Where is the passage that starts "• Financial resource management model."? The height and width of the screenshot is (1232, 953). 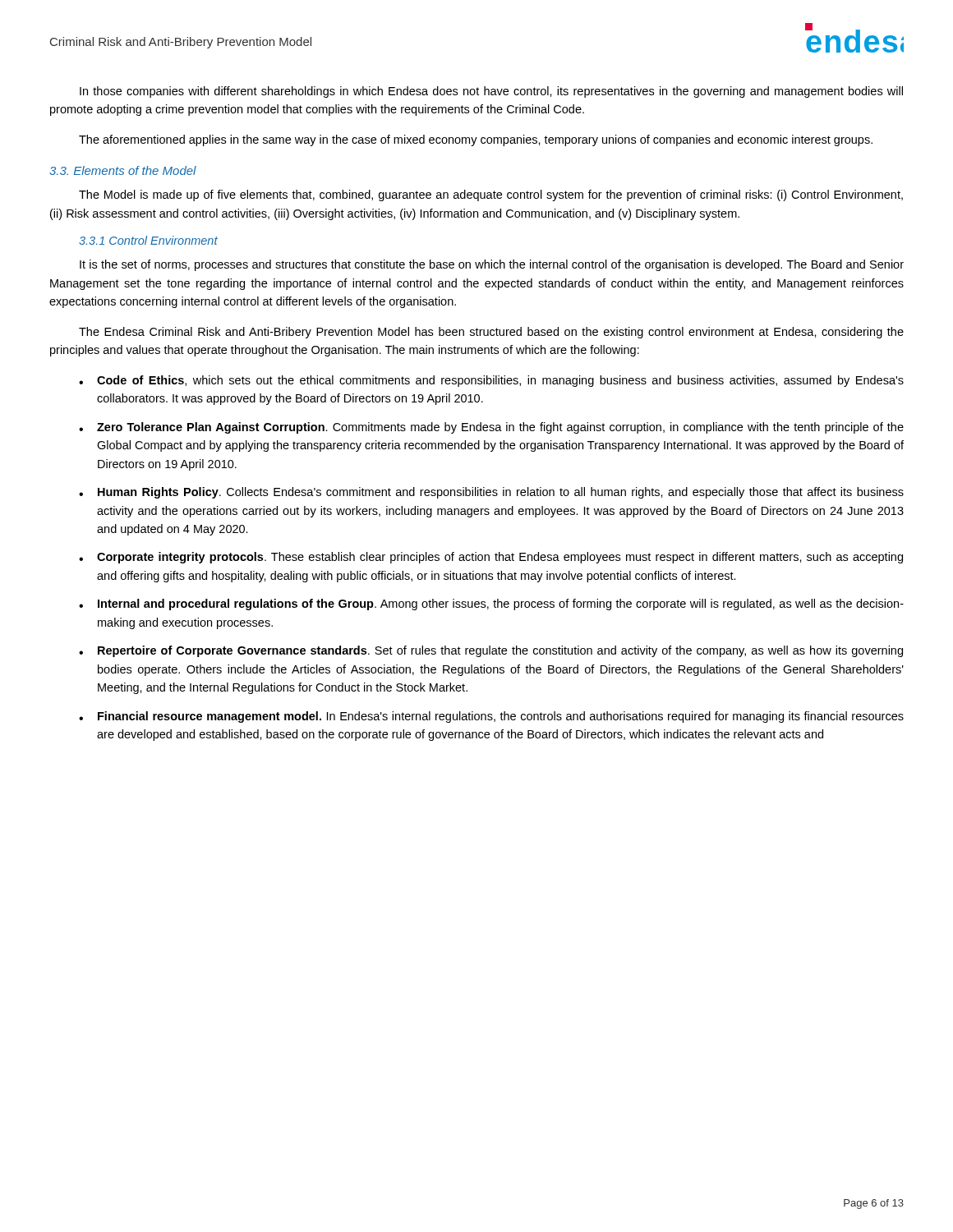(x=491, y=725)
